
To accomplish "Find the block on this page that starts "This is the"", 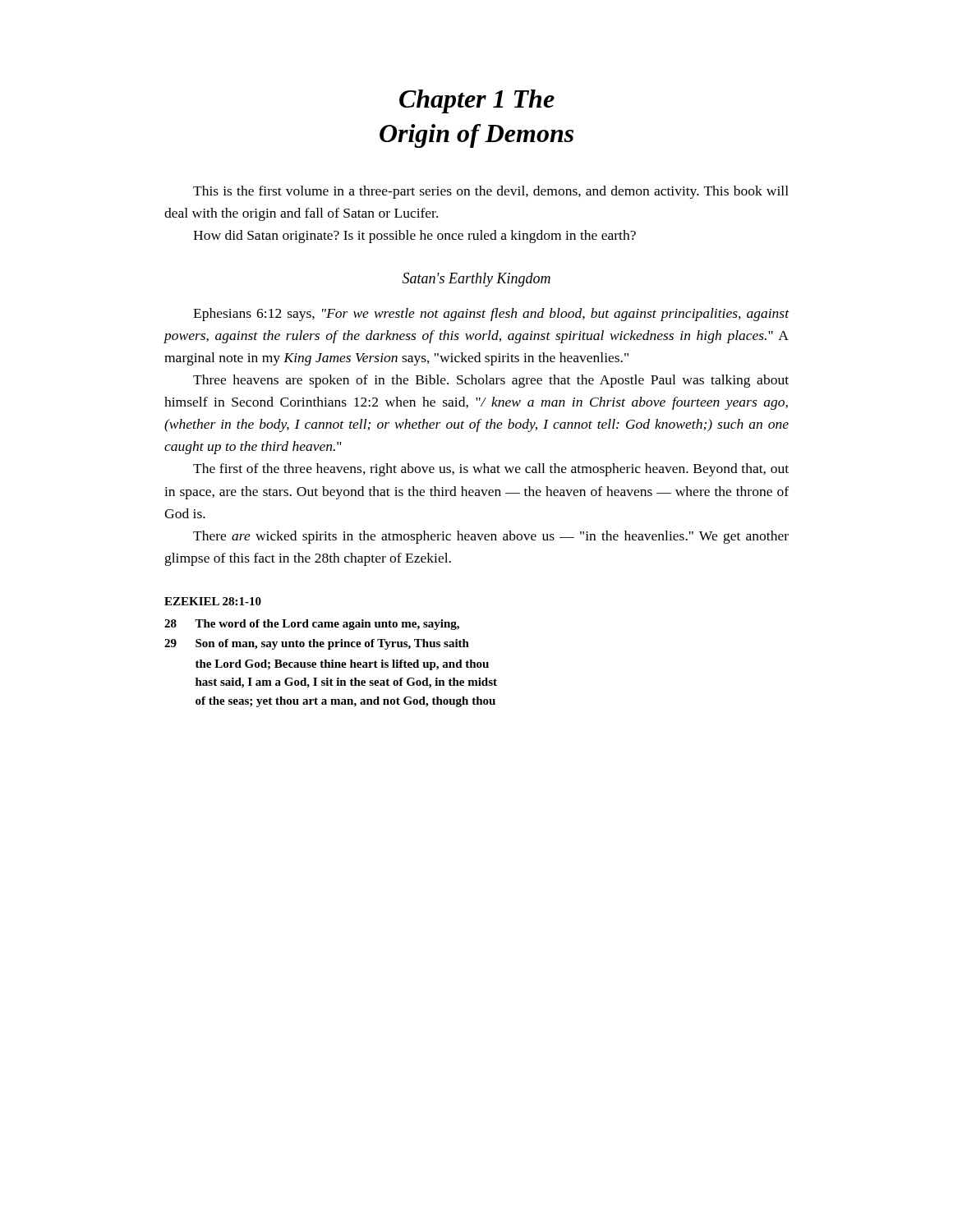I will pos(491,192).
